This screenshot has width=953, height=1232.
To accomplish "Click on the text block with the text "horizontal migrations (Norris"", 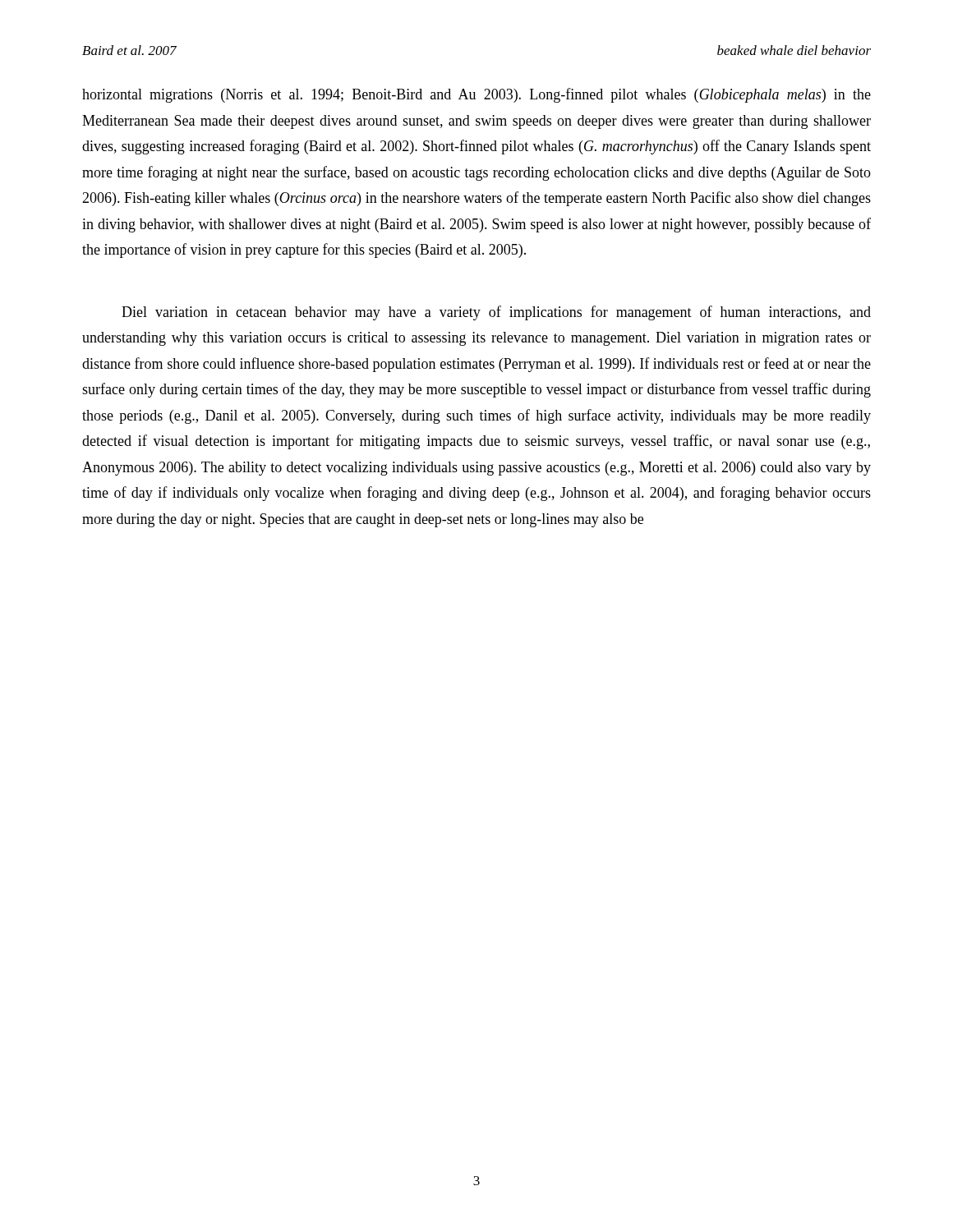I will click(476, 172).
